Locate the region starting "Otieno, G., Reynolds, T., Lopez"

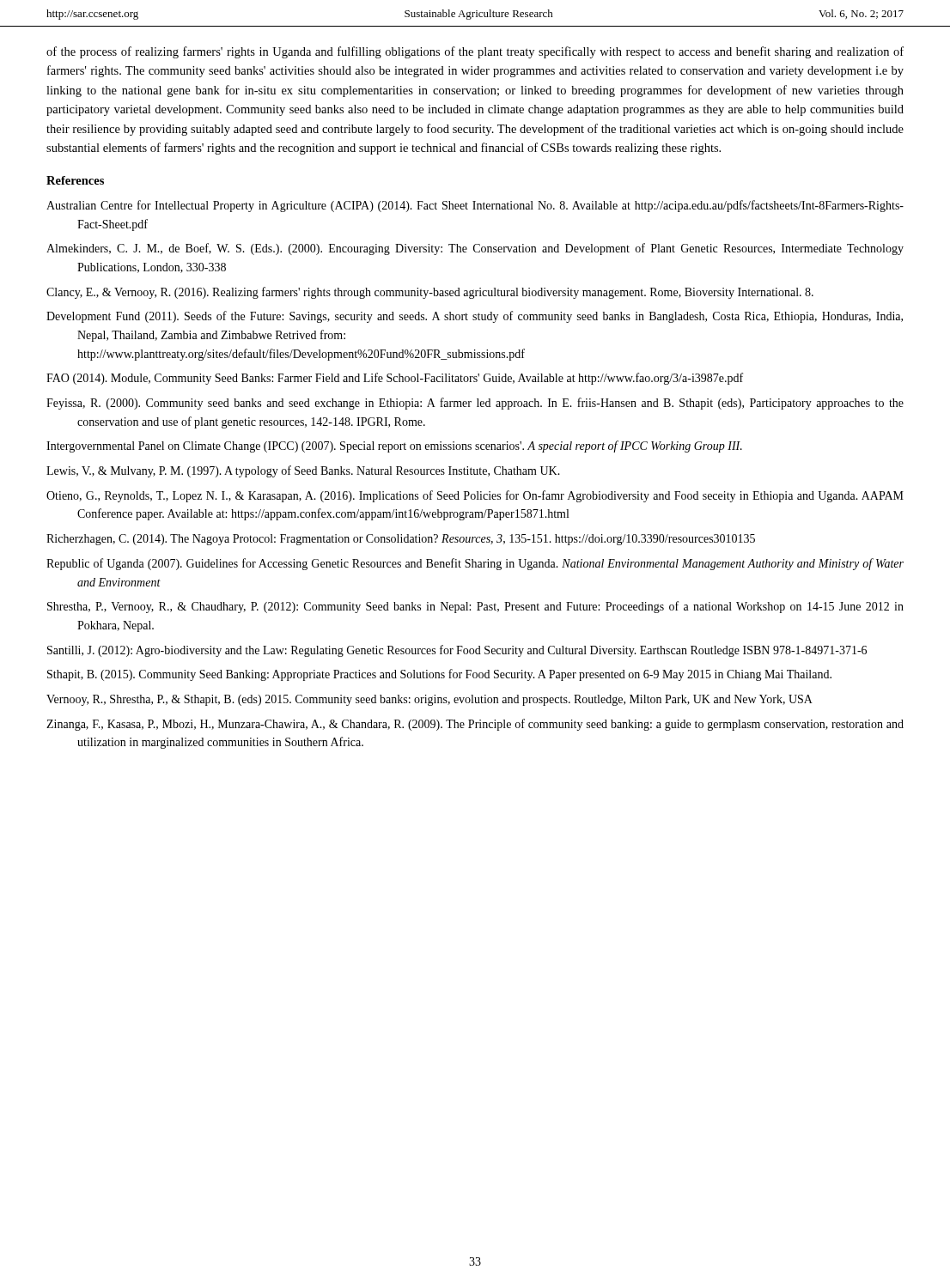[475, 505]
